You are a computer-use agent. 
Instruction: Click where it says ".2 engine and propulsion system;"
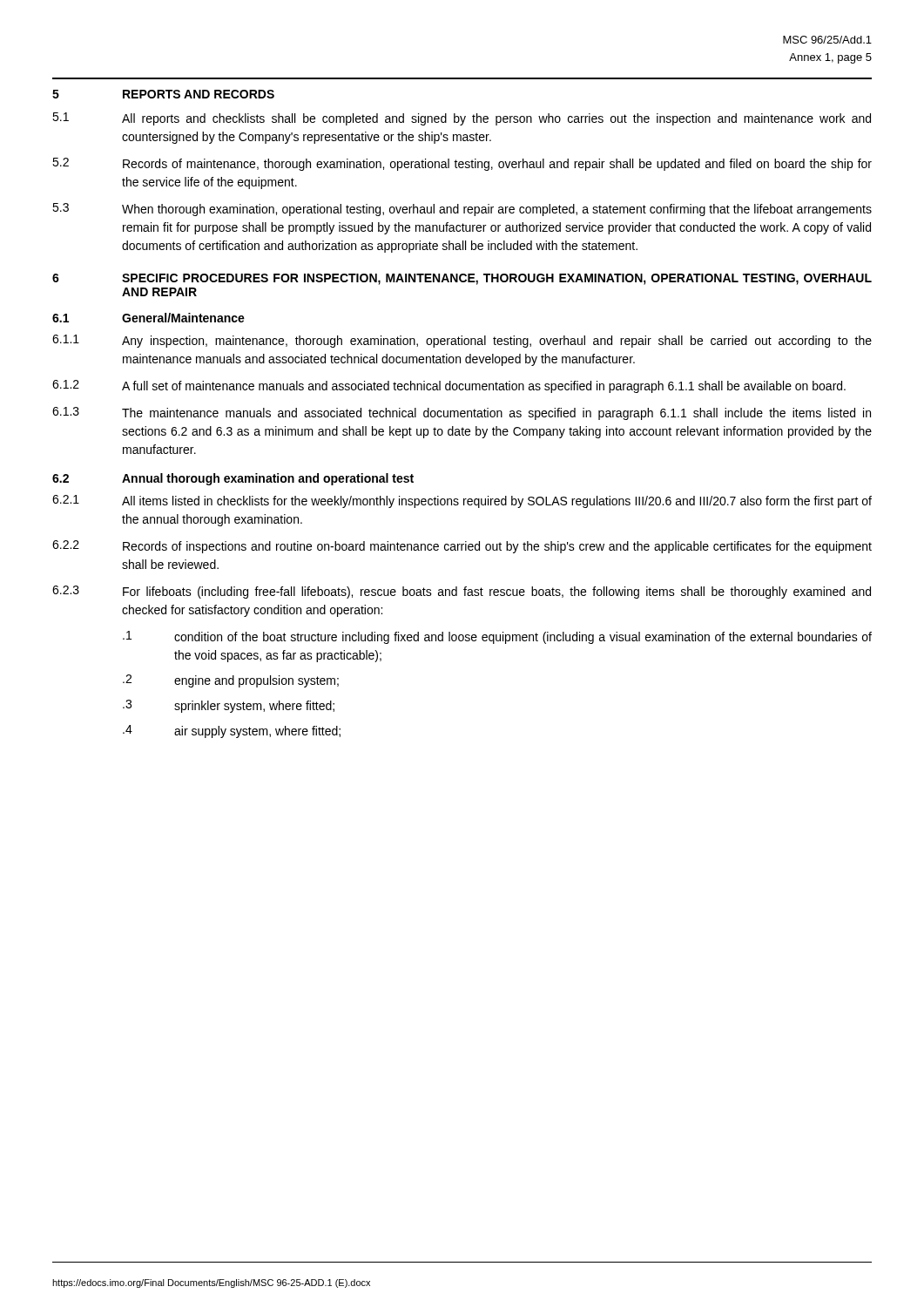tap(231, 681)
